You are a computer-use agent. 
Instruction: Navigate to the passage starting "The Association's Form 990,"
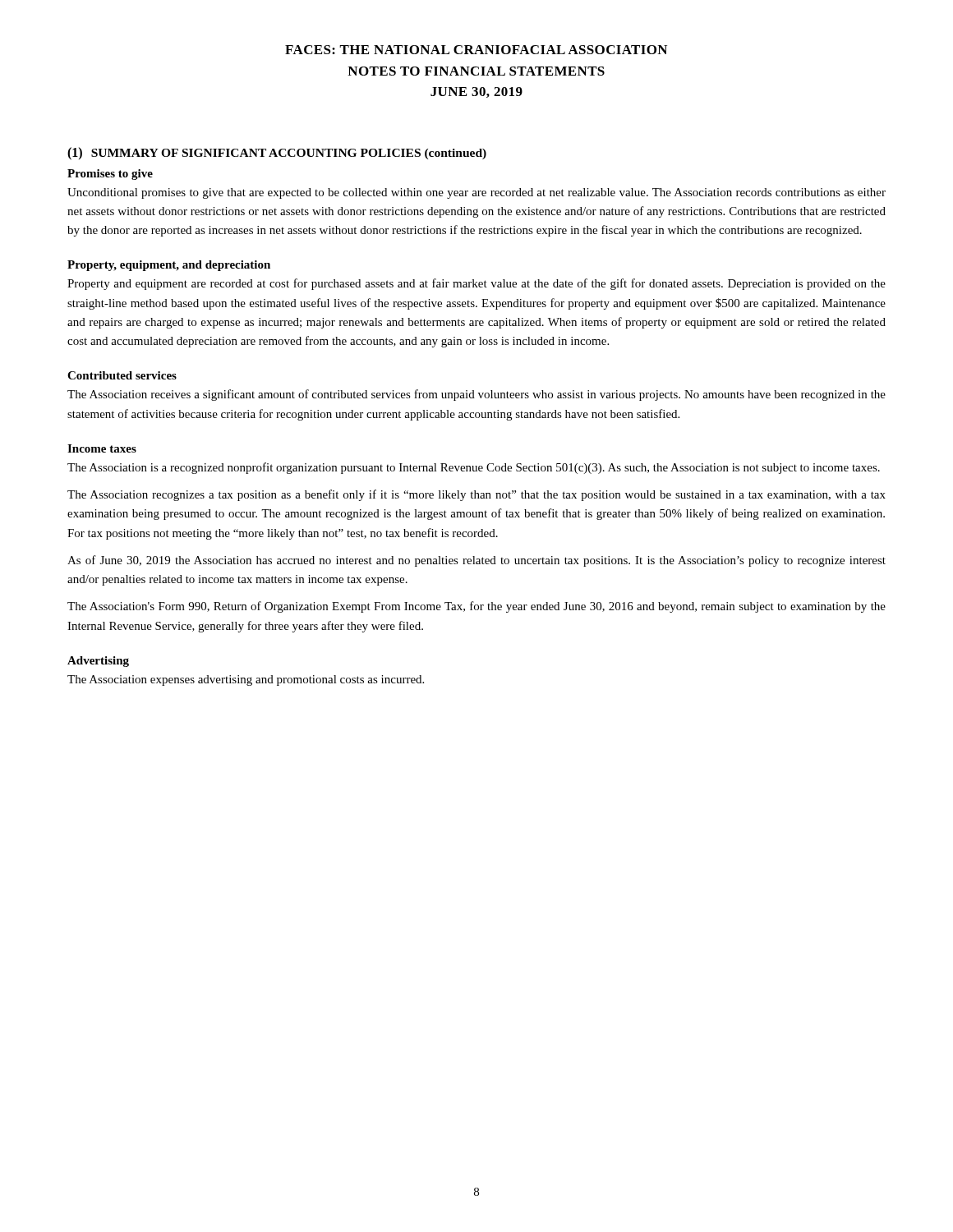(x=476, y=616)
